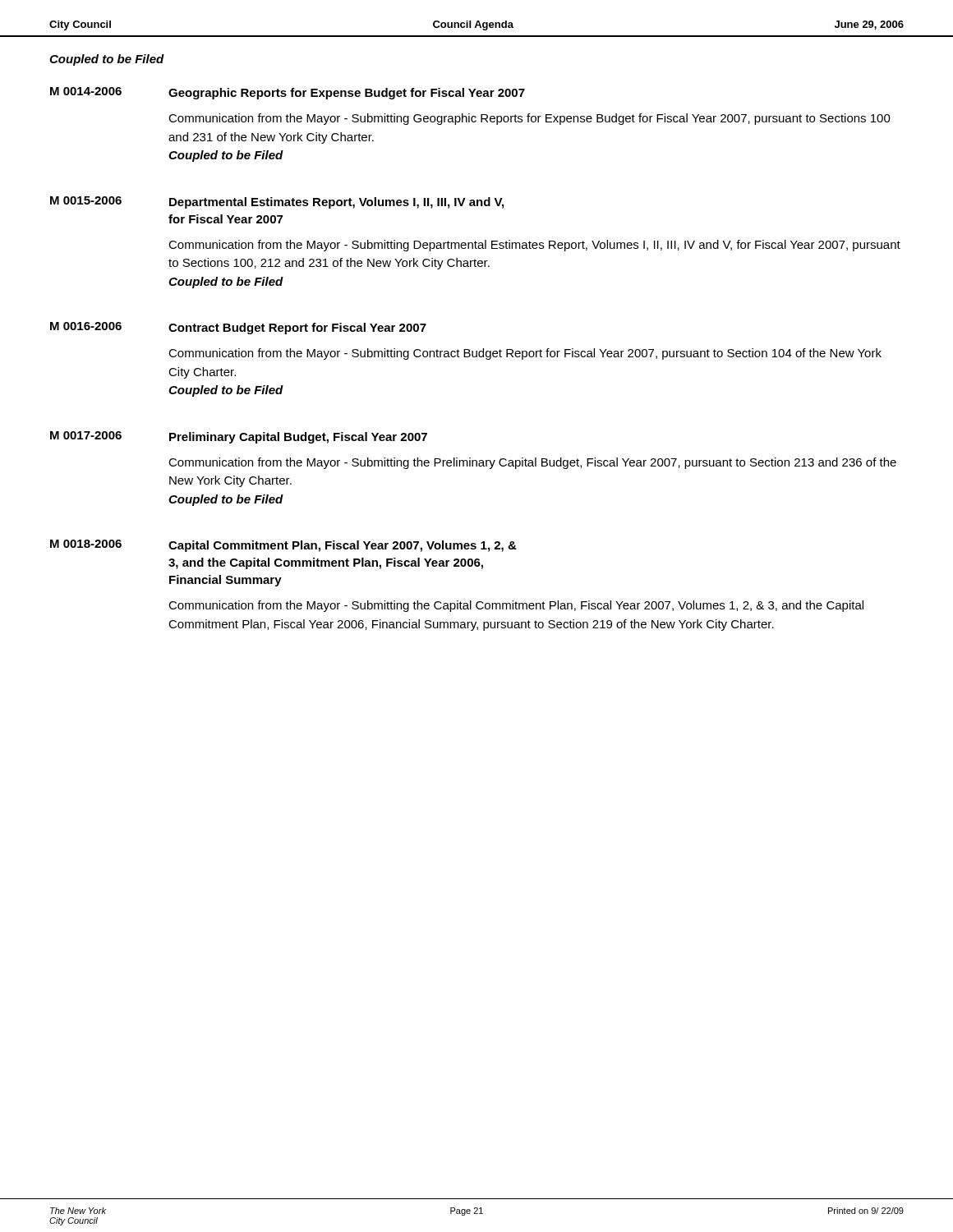953x1232 pixels.
Task: Point to the text starting "Capital Commitment Plan, Fiscal Year 2007, Volumes 1,"
Action: click(343, 562)
